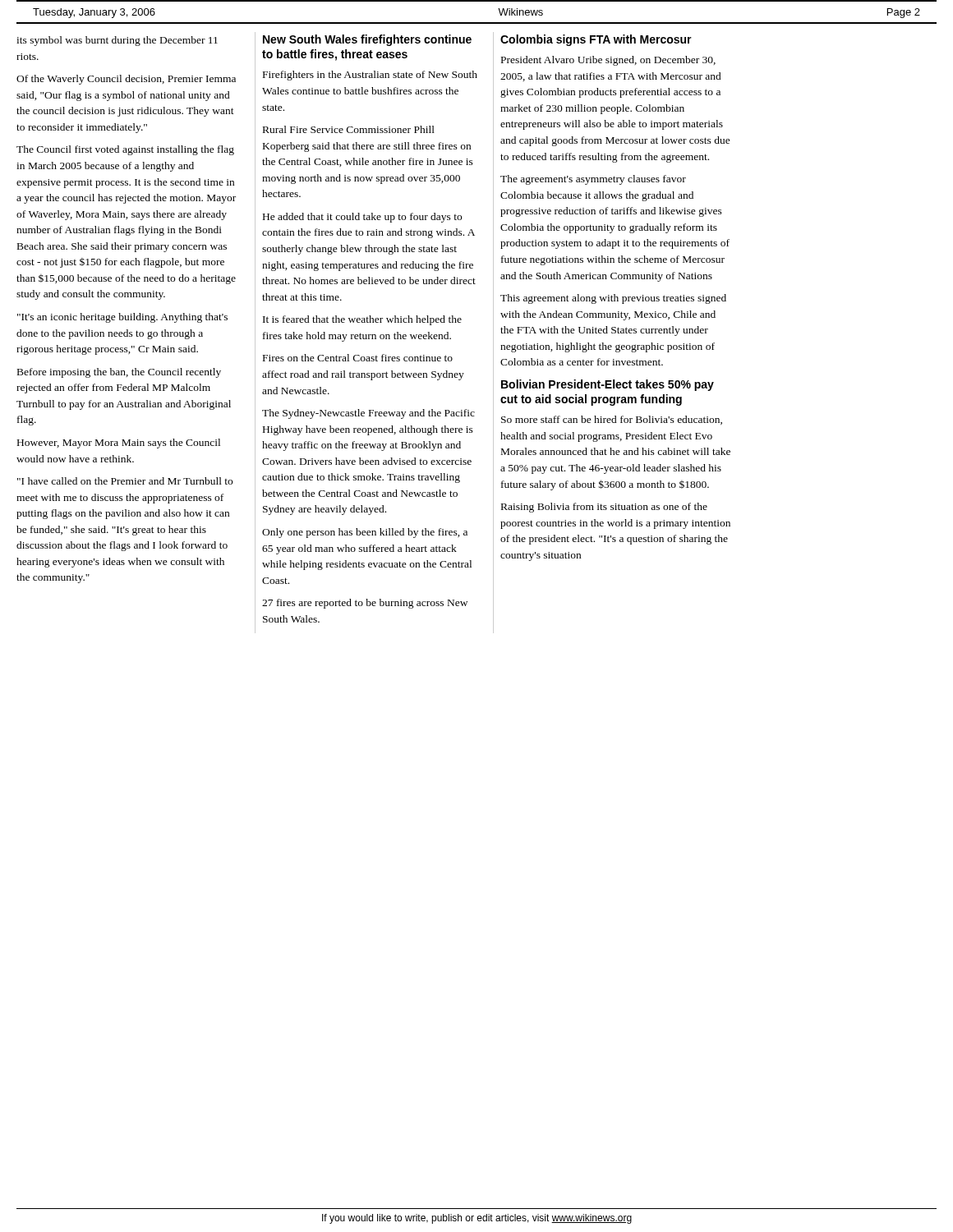Navigate to the region starting "Bolivian President-Elect takes 50% pay cut to"
This screenshot has width=953, height=1232.
tap(616, 392)
